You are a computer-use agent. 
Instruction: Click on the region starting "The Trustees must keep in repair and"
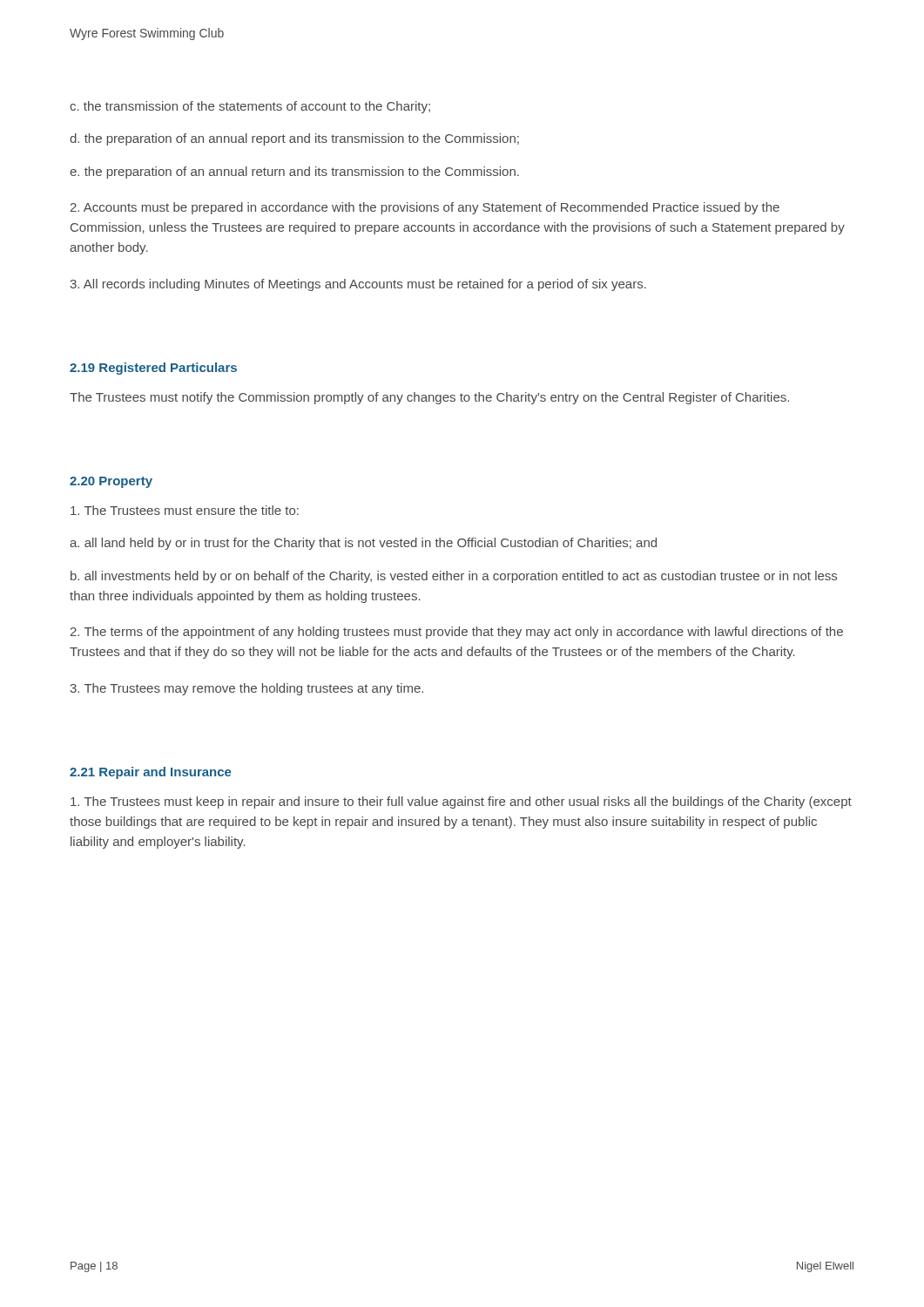461,821
